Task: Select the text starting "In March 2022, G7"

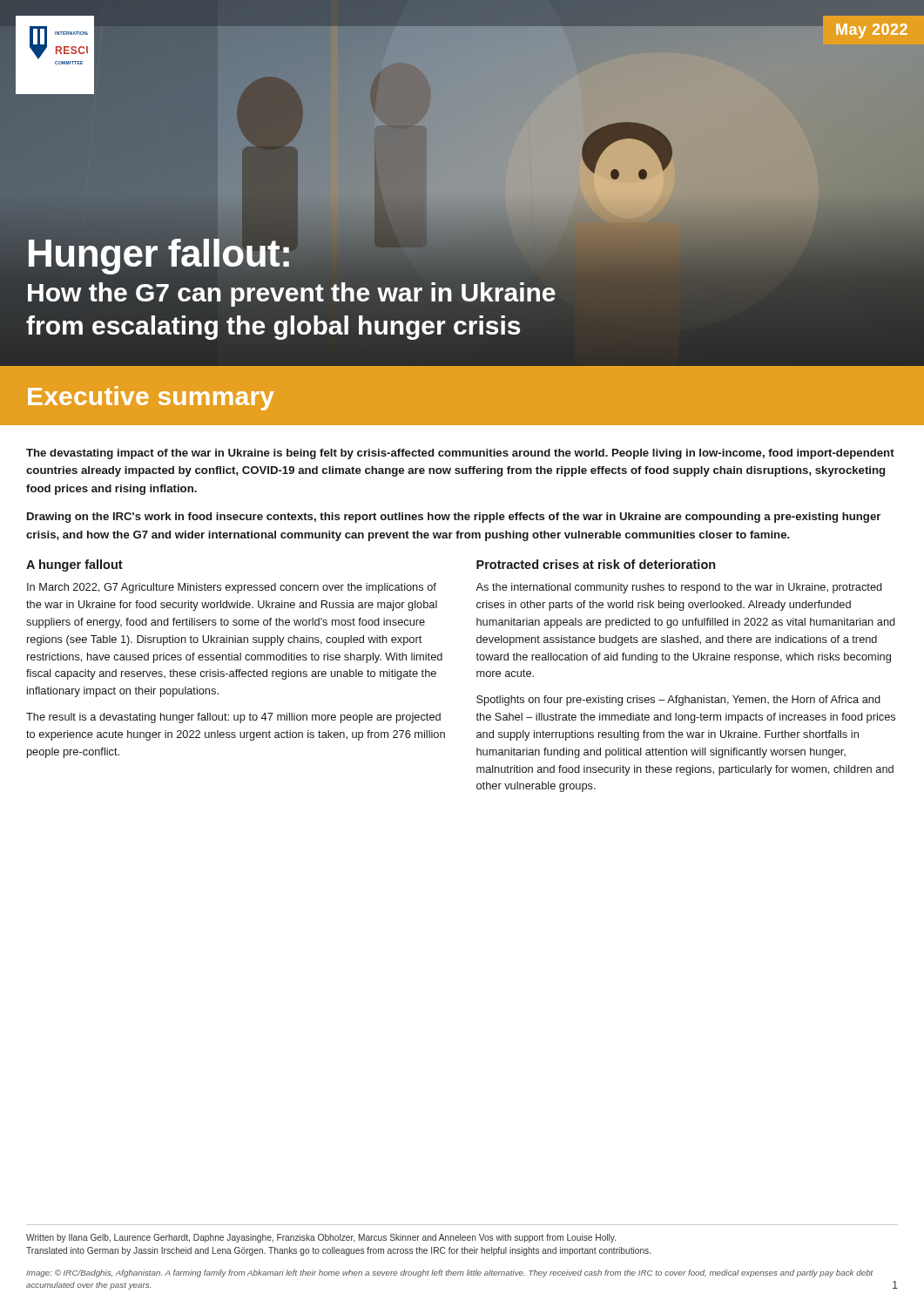Action: tap(237, 670)
